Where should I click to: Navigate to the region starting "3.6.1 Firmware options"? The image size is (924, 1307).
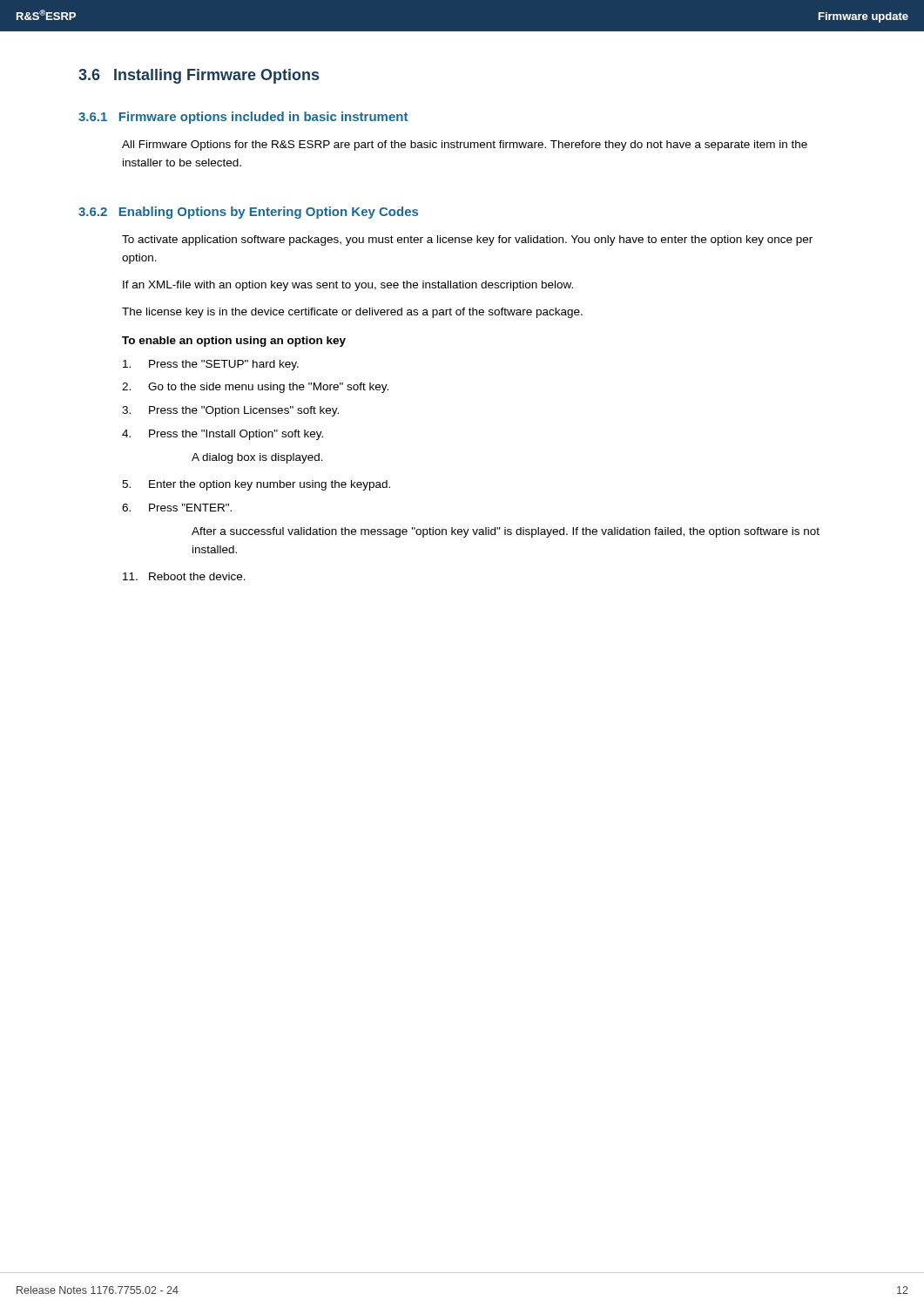[243, 116]
